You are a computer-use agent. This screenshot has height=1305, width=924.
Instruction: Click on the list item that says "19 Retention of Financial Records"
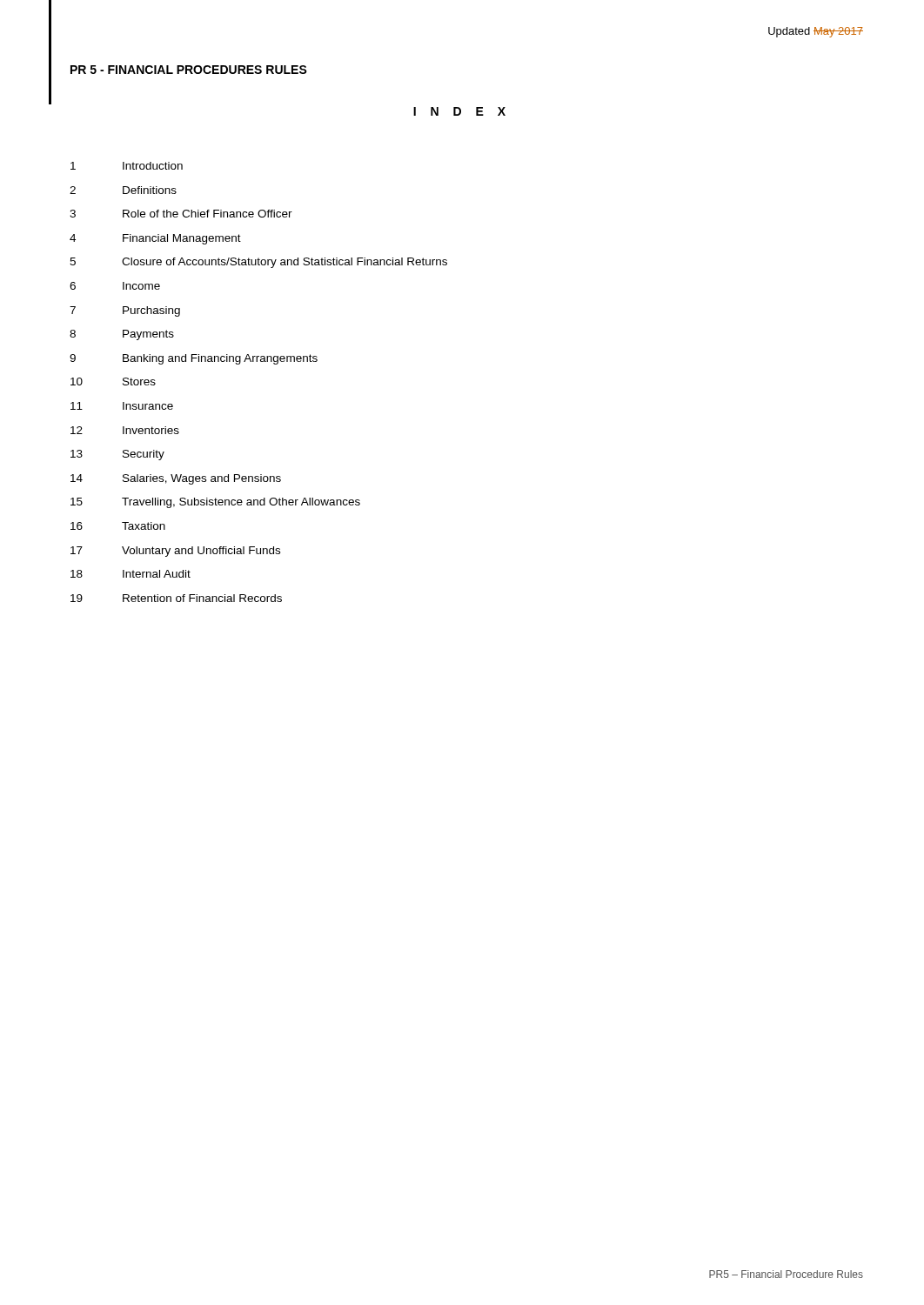[176, 598]
